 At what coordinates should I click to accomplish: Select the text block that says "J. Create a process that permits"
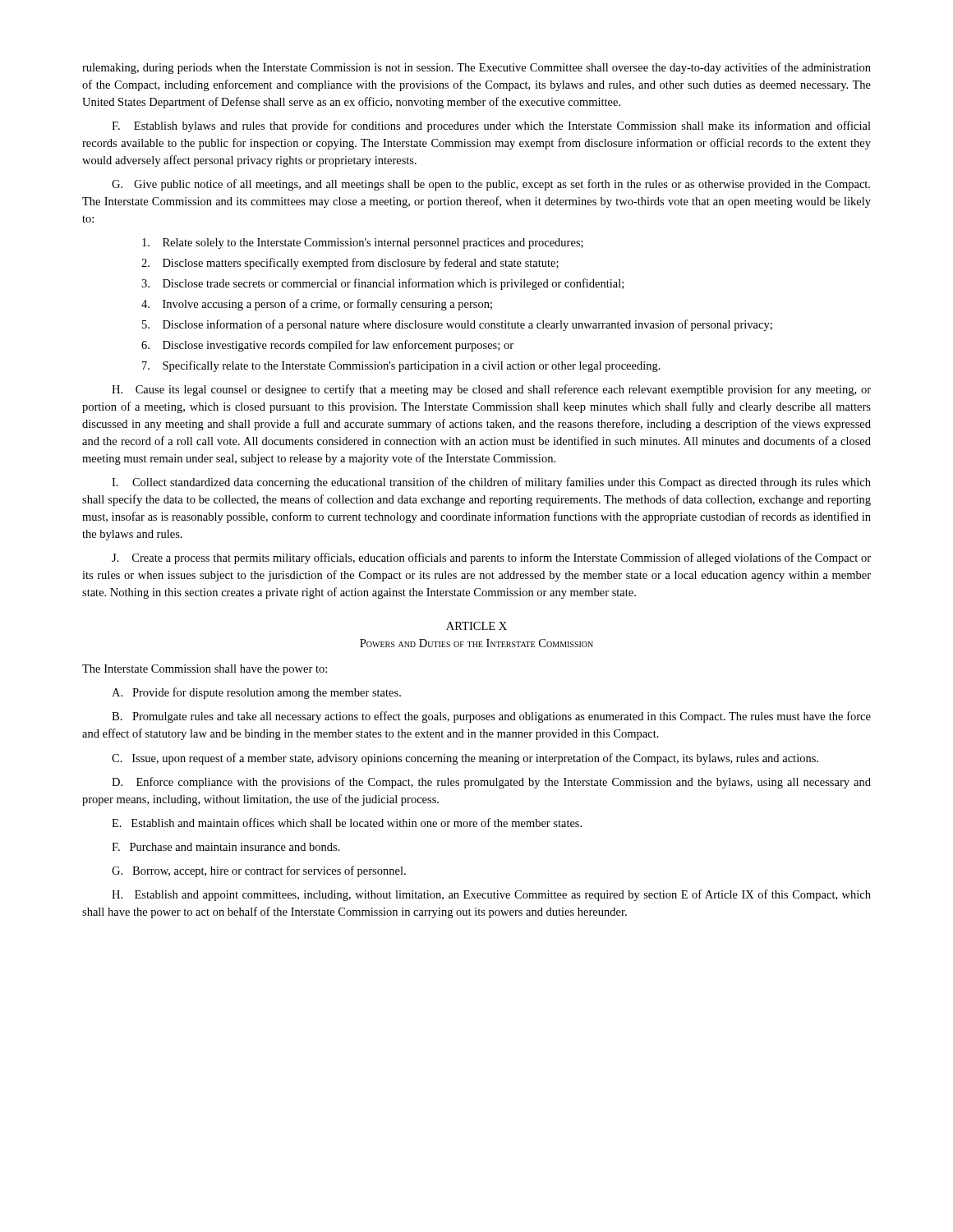[x=476, y=576]
